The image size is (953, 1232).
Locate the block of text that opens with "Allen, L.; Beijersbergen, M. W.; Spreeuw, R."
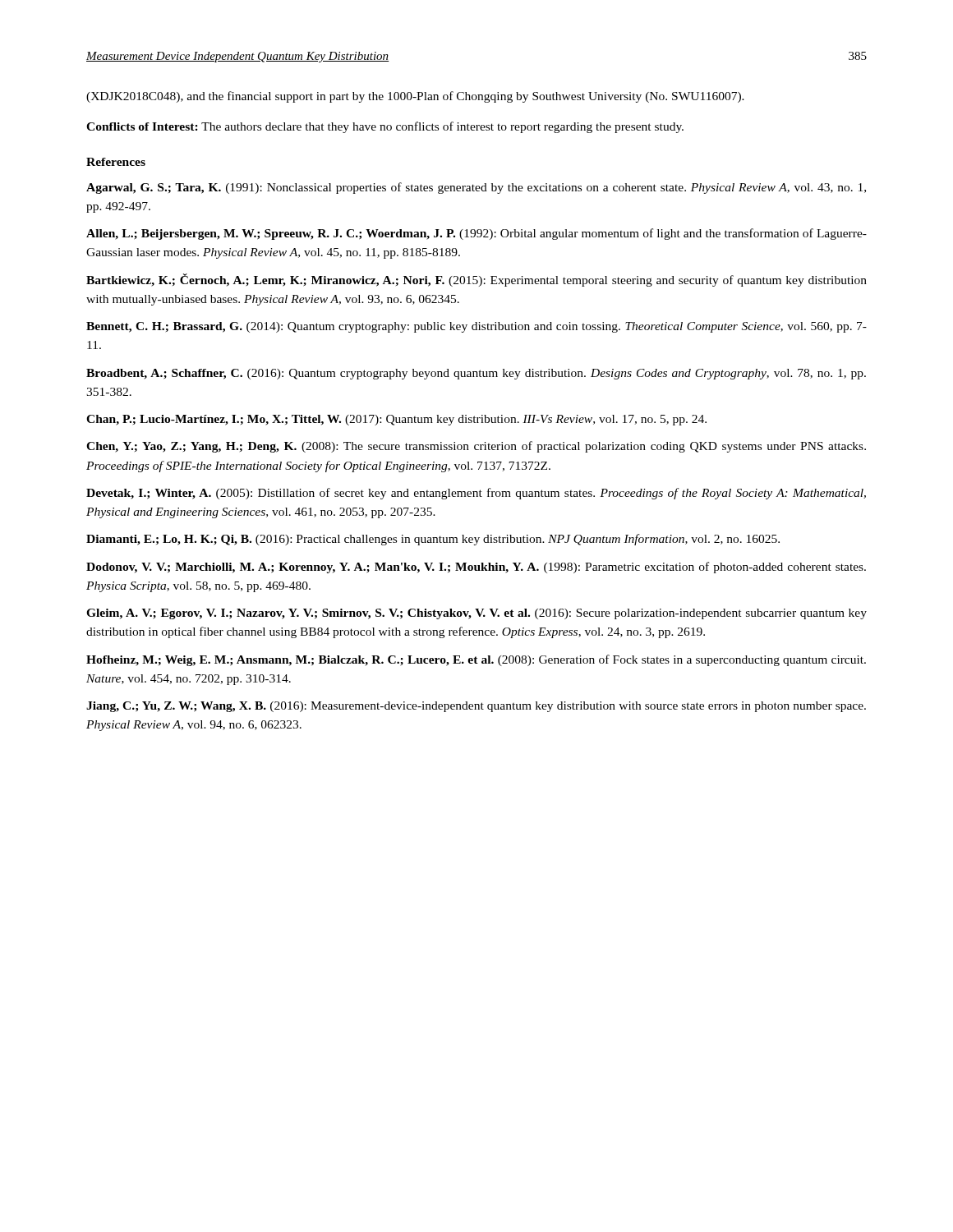476,242
